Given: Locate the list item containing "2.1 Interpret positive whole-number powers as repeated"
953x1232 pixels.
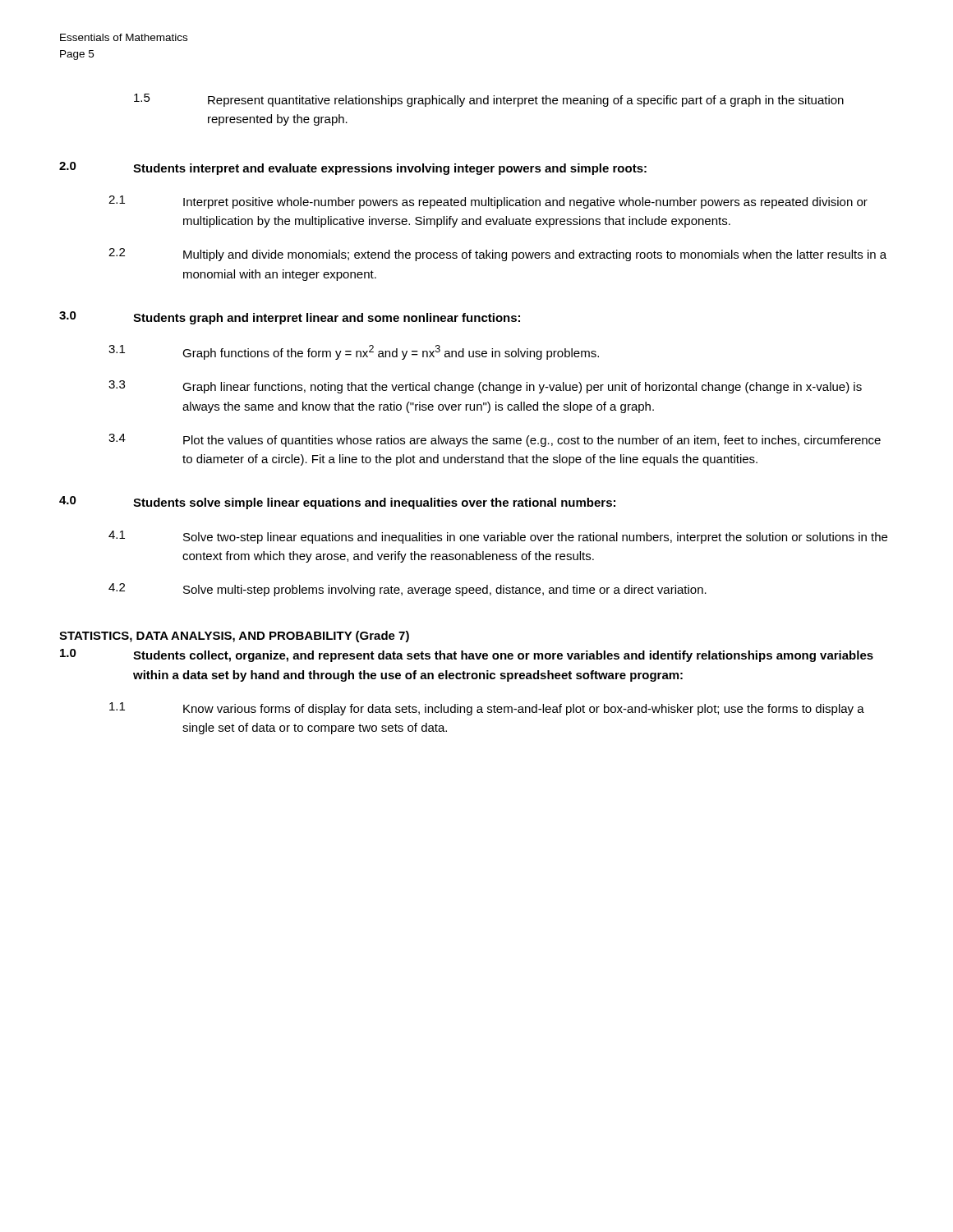Looking at the screenshot, I should pos(476,211).
